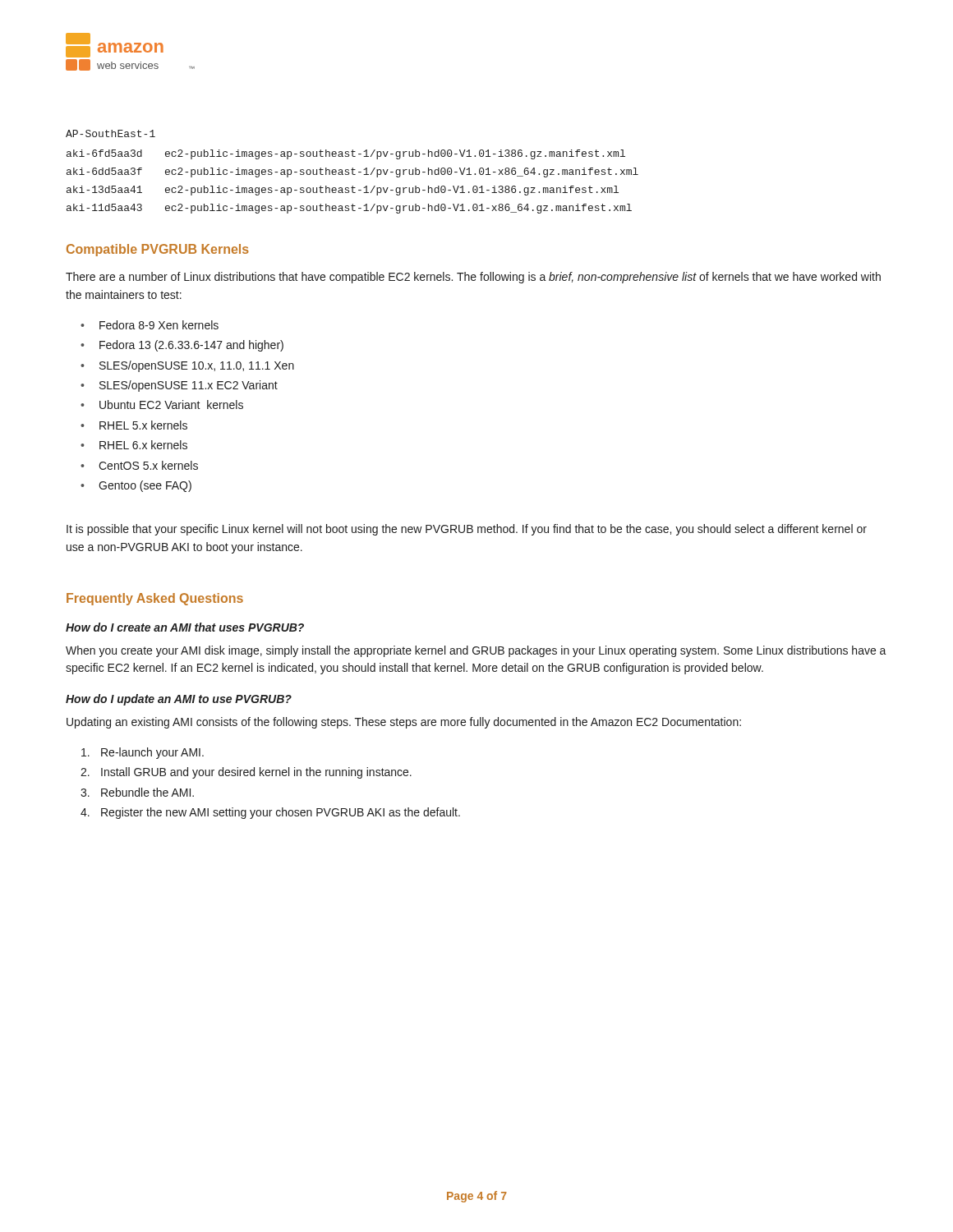953x1232 pixels.
Task: Select the list item with the text "•Fedora 13 (2.6.33.6-147 and higher)"
Action: (182, 345)
